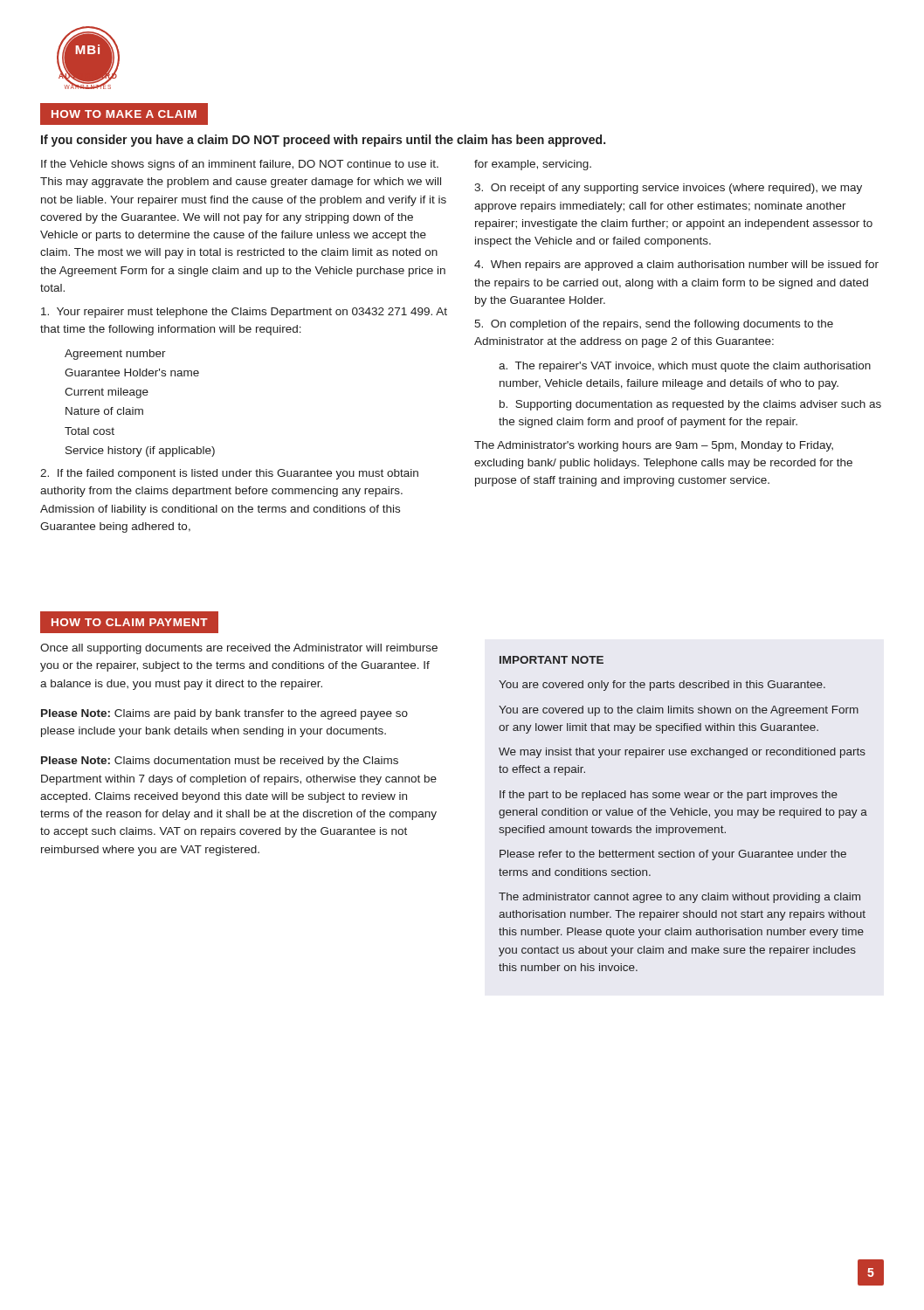Find the logo
The width and height of the screenshot is (924, 1310).
(x=88, y=62)
